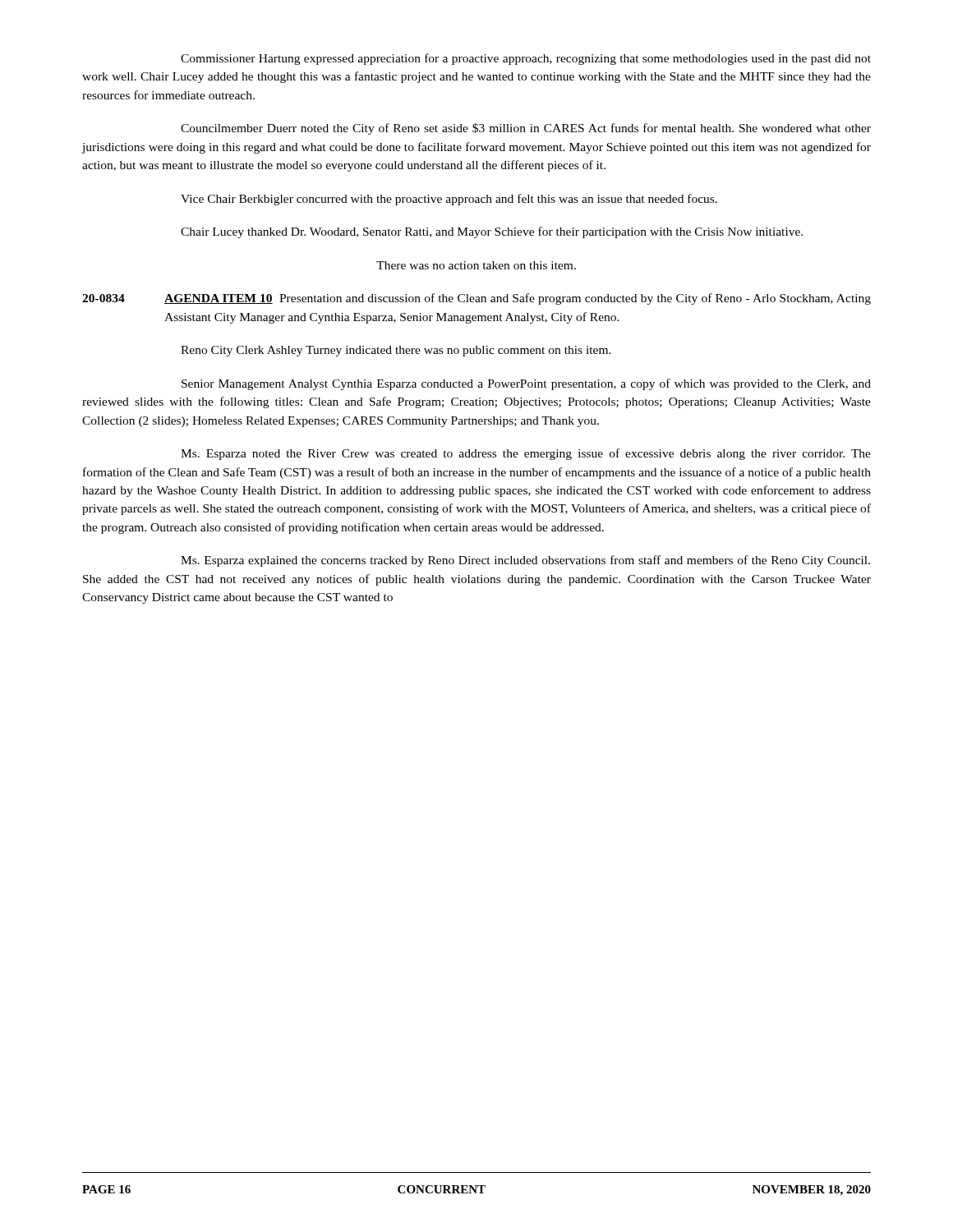Click on the passage starting "Vice Chair Berkbigler concurred with the proactive approach"
953x1232 pixels.
[449, 198]
